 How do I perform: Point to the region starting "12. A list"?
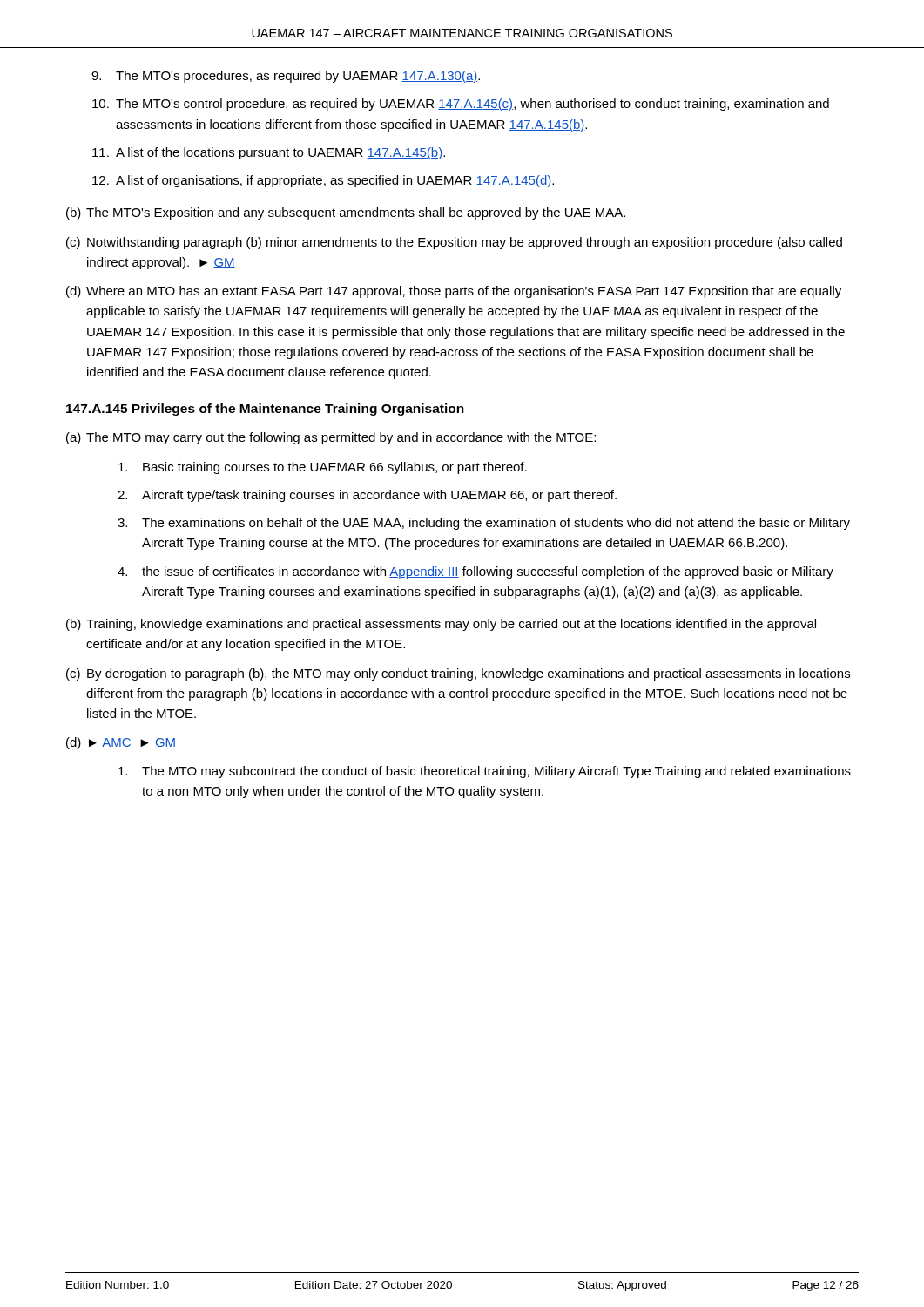(475, 180)
